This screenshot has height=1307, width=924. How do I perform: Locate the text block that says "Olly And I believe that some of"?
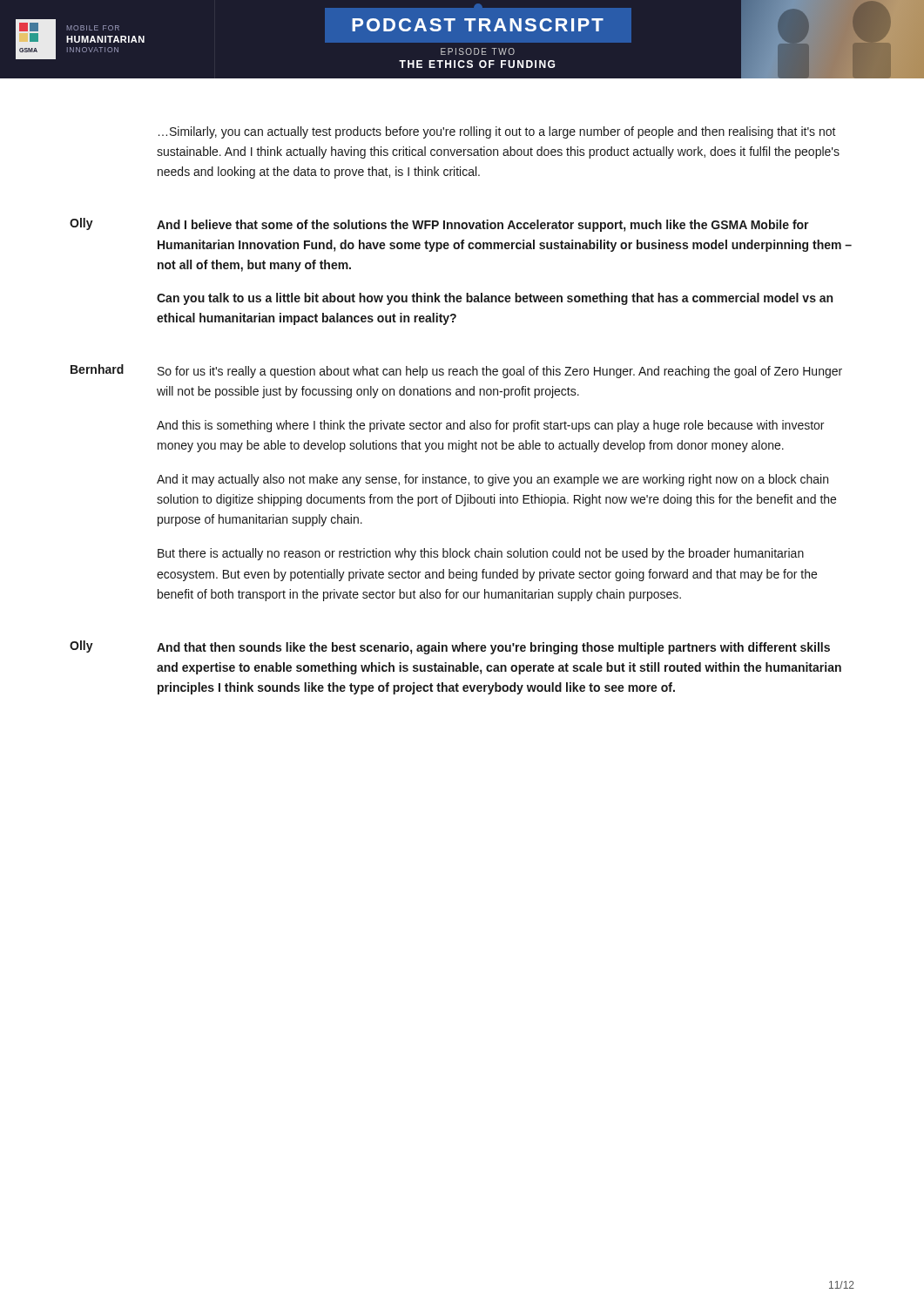pyautogui.click(x=439, y=225)
